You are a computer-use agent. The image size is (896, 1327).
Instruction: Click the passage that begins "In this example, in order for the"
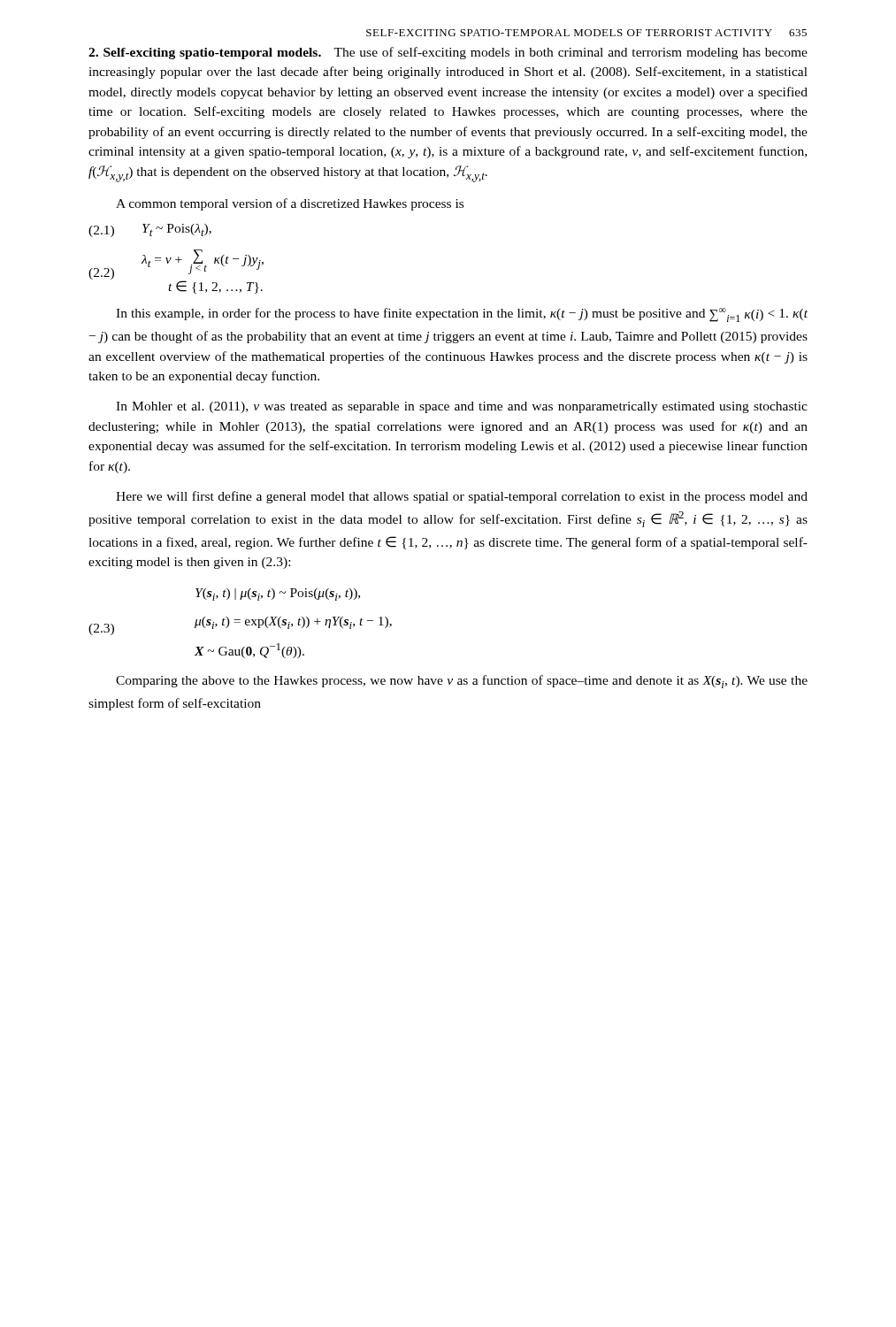point(448,437)
